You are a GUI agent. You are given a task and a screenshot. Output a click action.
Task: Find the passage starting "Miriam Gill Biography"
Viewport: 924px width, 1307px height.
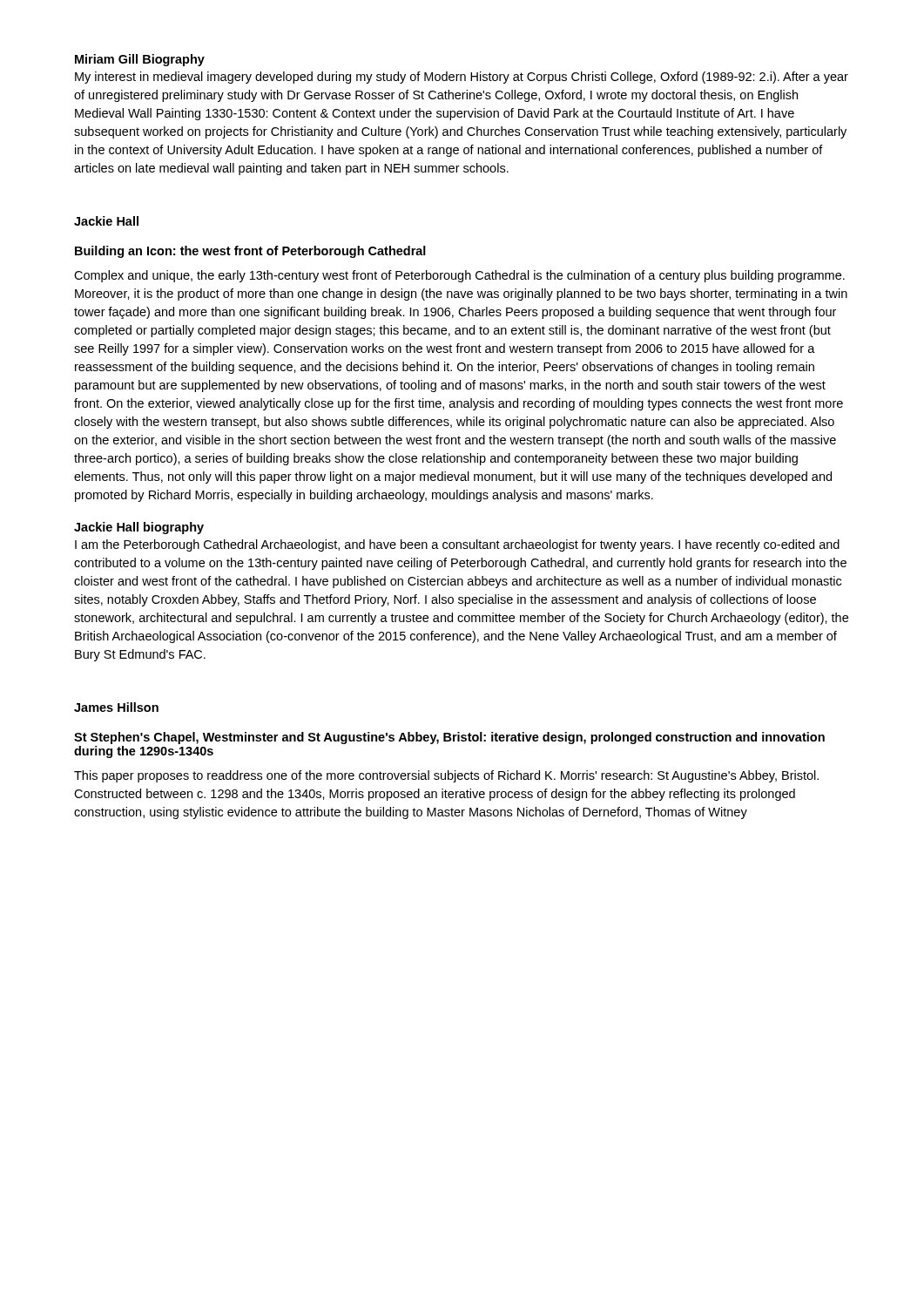139,59
